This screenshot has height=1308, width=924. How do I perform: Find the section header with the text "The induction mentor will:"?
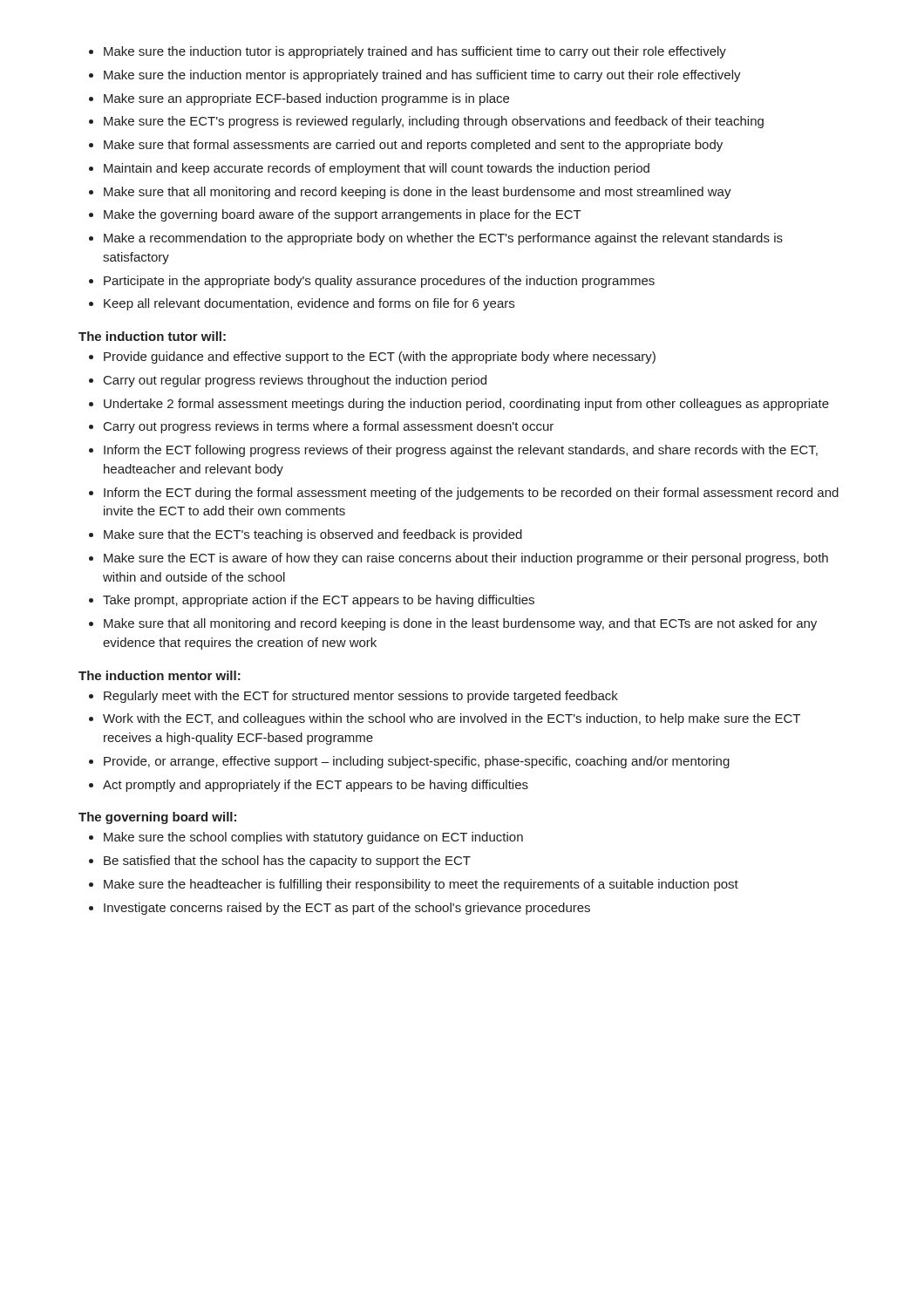(160, 675)
